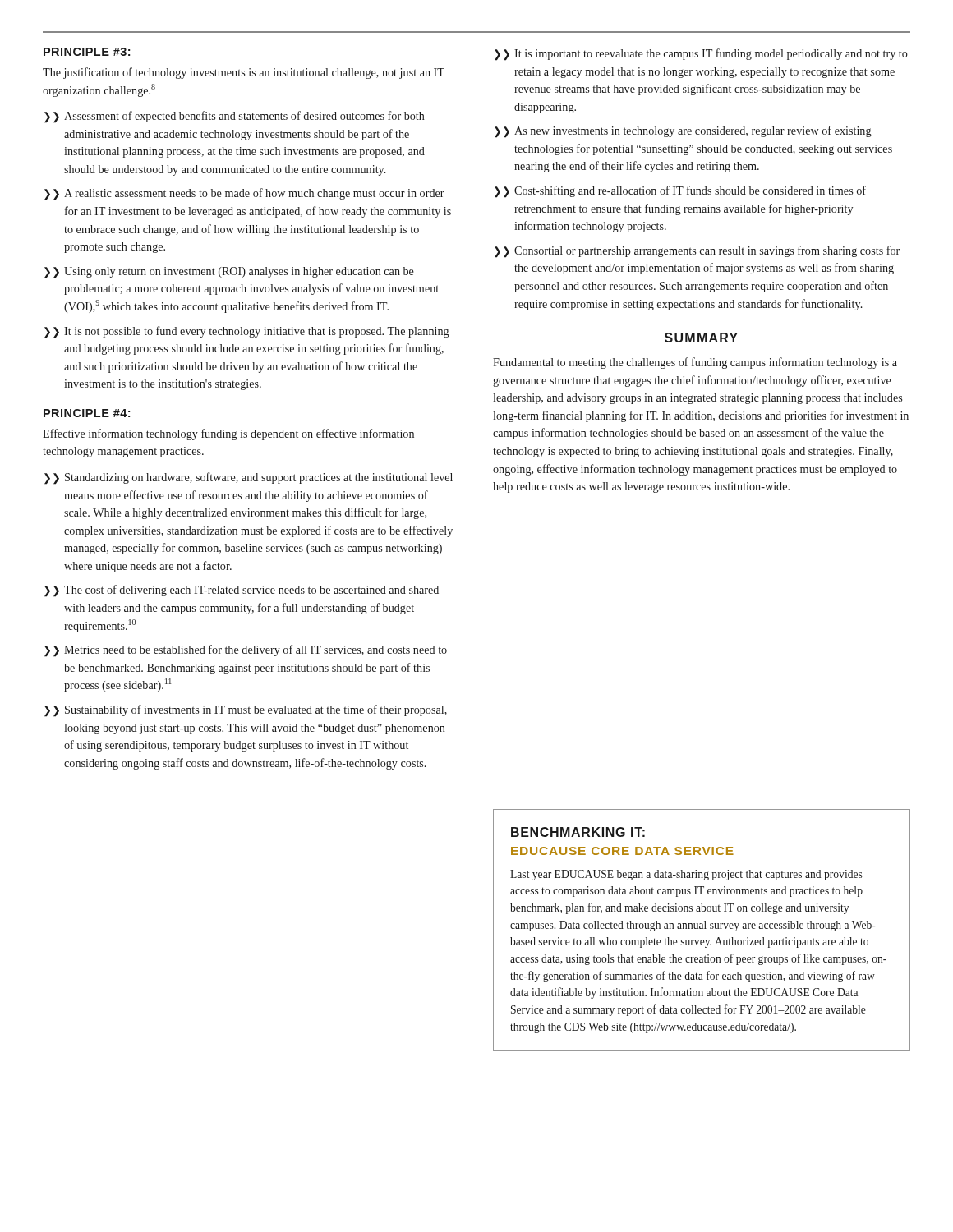Locate the text "Benchmarking IT: EDUCAUSE Core Data Service"
This screenshot has height=1232, width=953.
click(702, 841)
